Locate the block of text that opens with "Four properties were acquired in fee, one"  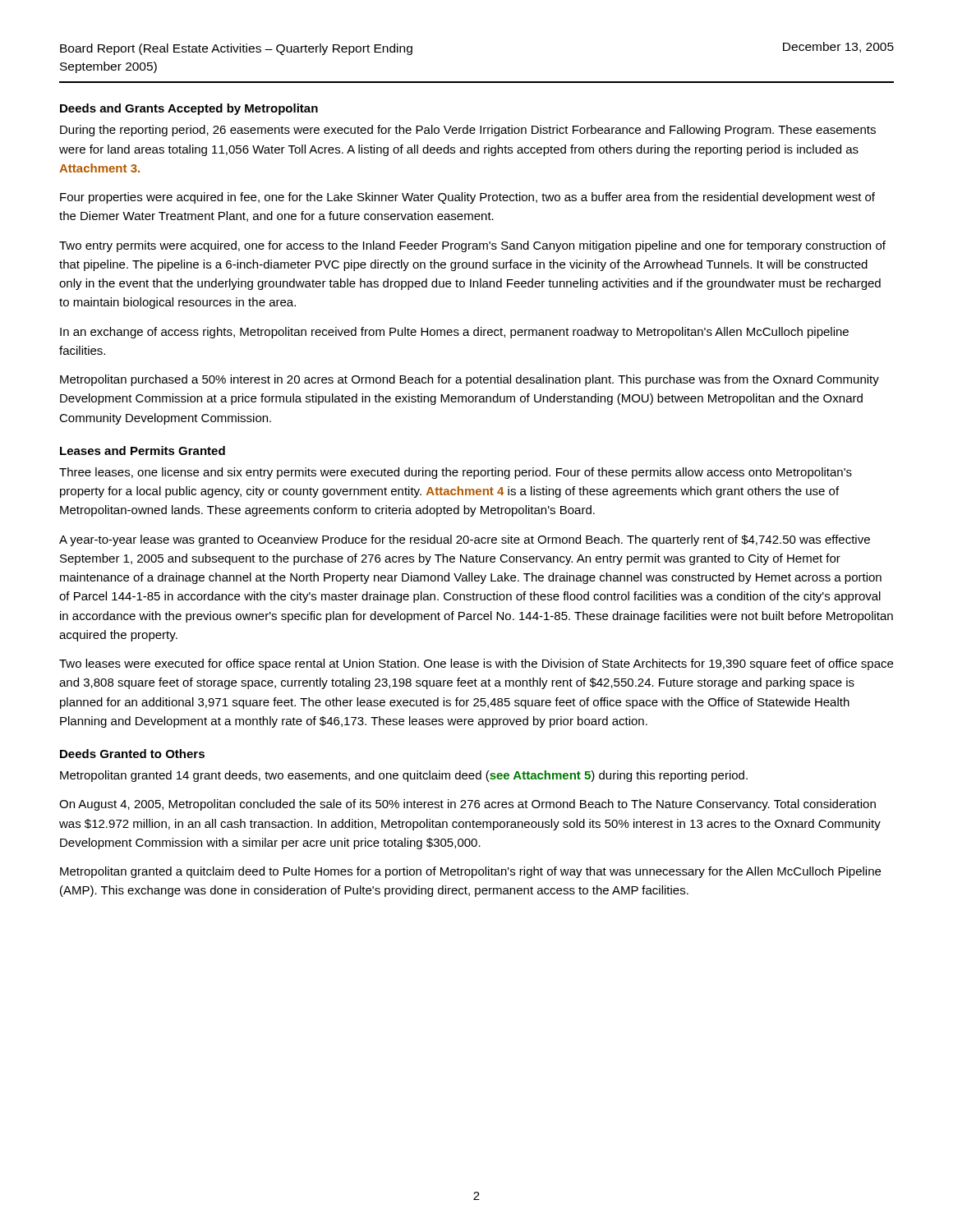tap(467, 206)
